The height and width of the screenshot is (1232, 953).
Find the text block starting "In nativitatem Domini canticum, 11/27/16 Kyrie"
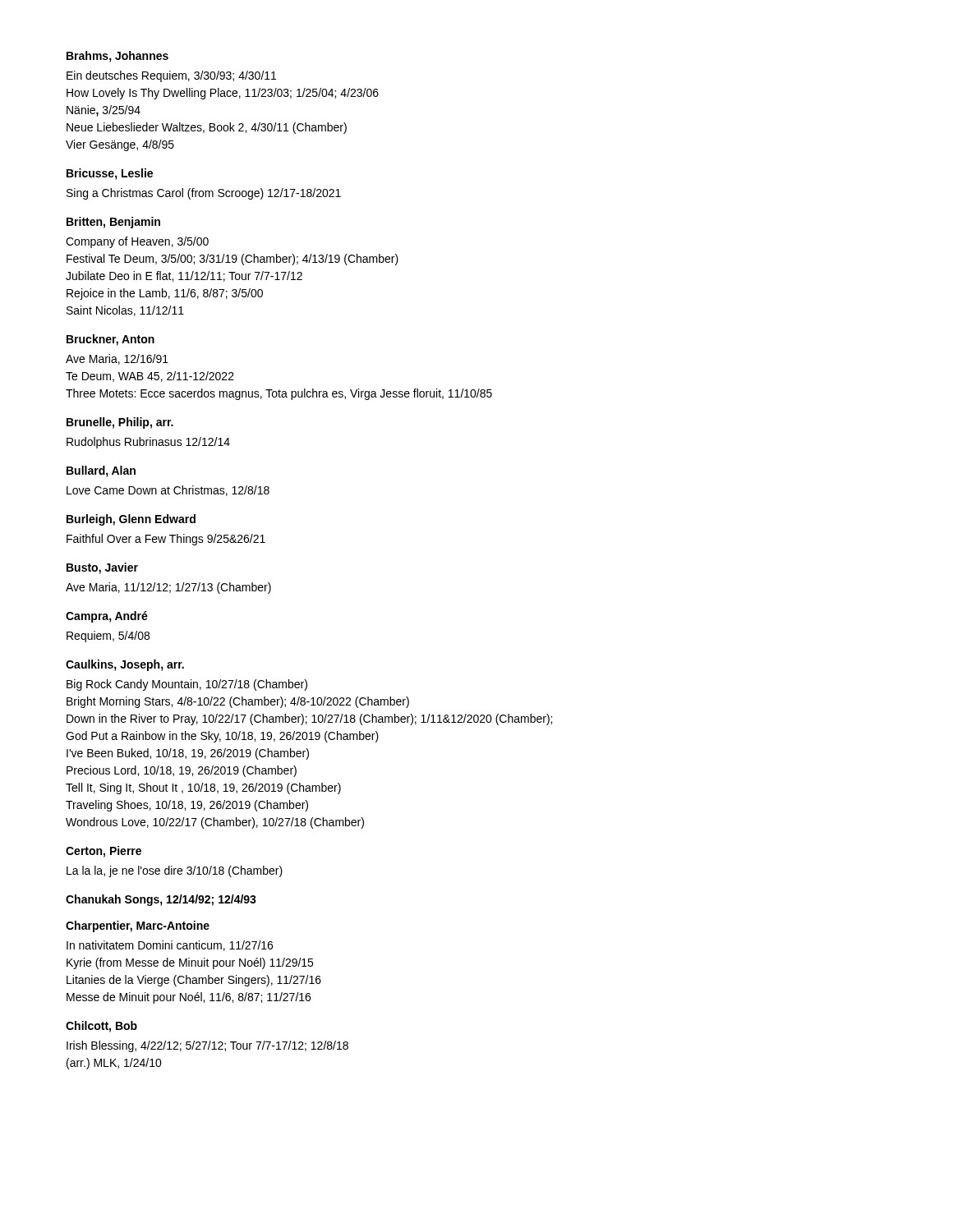coord(170,946)
